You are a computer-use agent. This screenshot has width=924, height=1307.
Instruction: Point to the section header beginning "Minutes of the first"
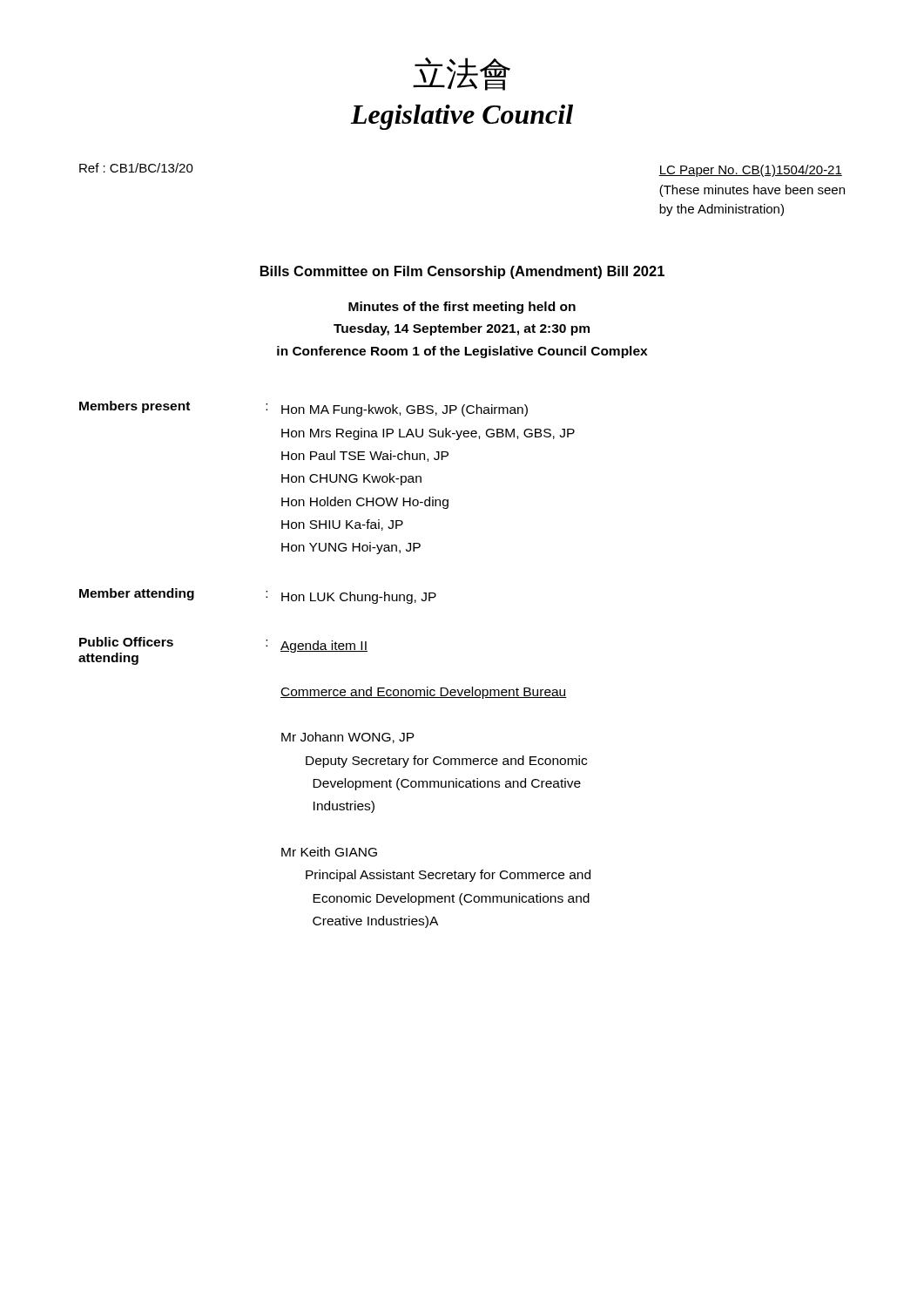coord(462,328)
